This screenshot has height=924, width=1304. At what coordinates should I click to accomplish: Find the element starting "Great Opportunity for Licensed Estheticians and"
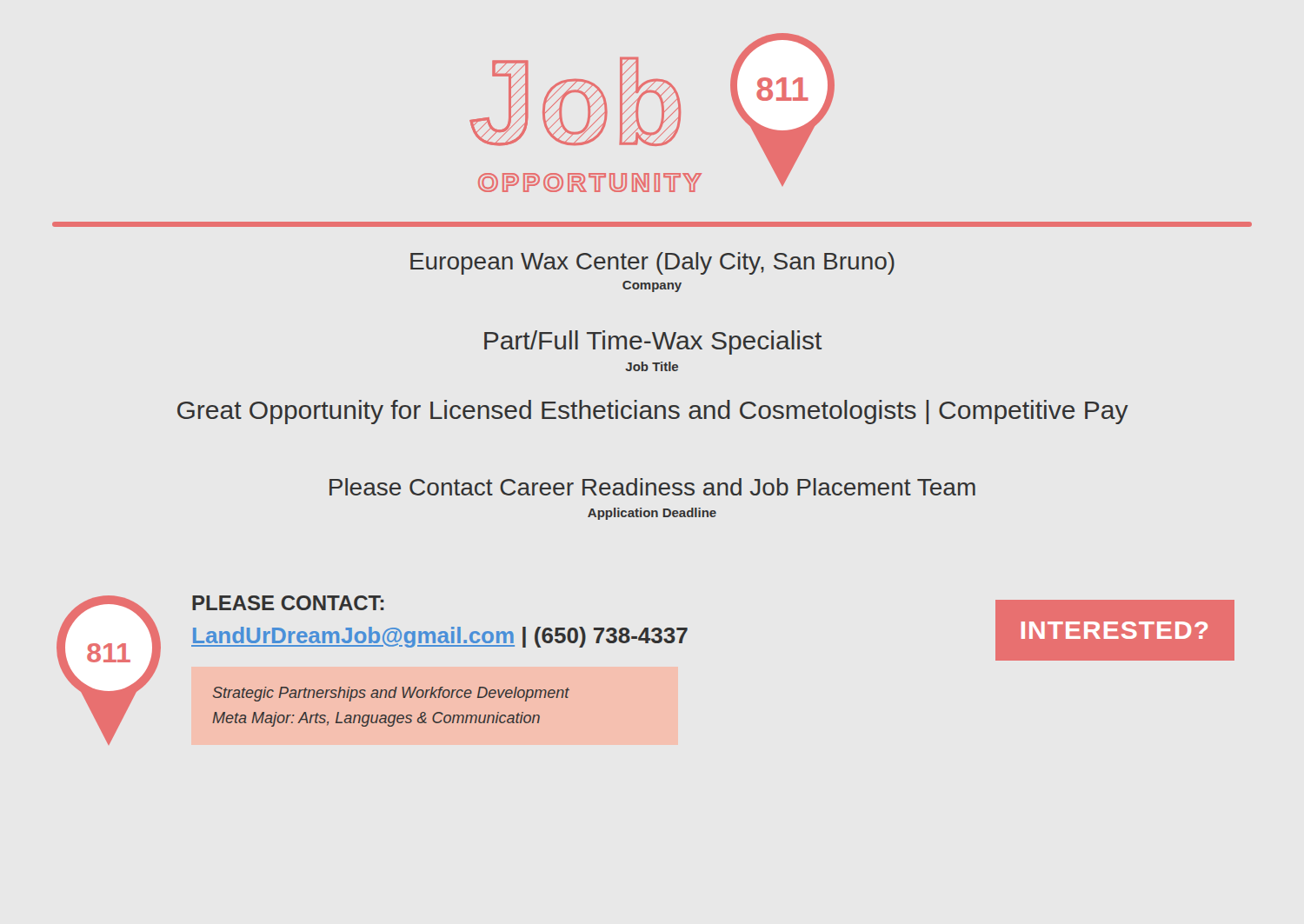click(652, 410)
